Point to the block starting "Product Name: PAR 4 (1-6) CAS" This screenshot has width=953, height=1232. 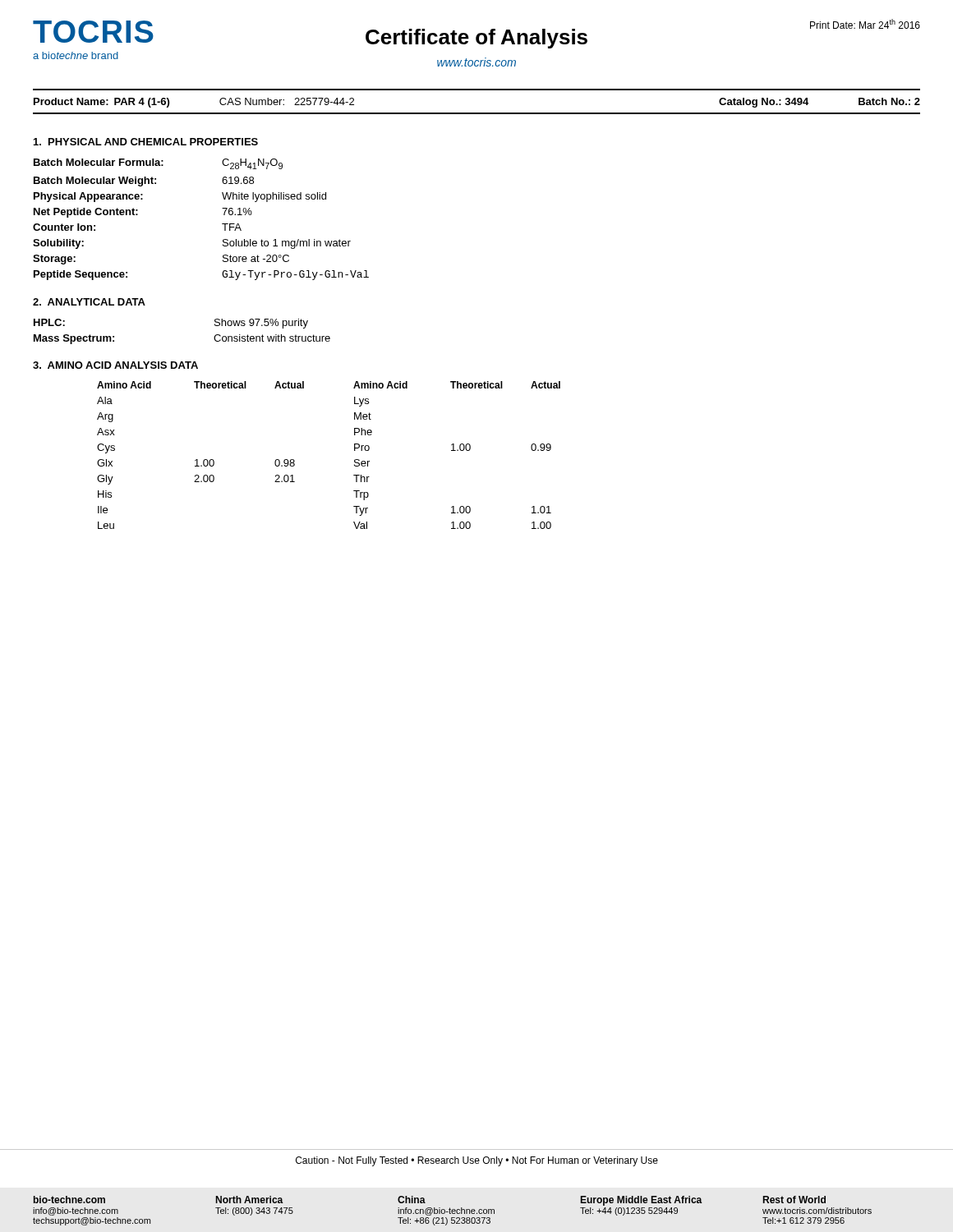coord(476,101)
